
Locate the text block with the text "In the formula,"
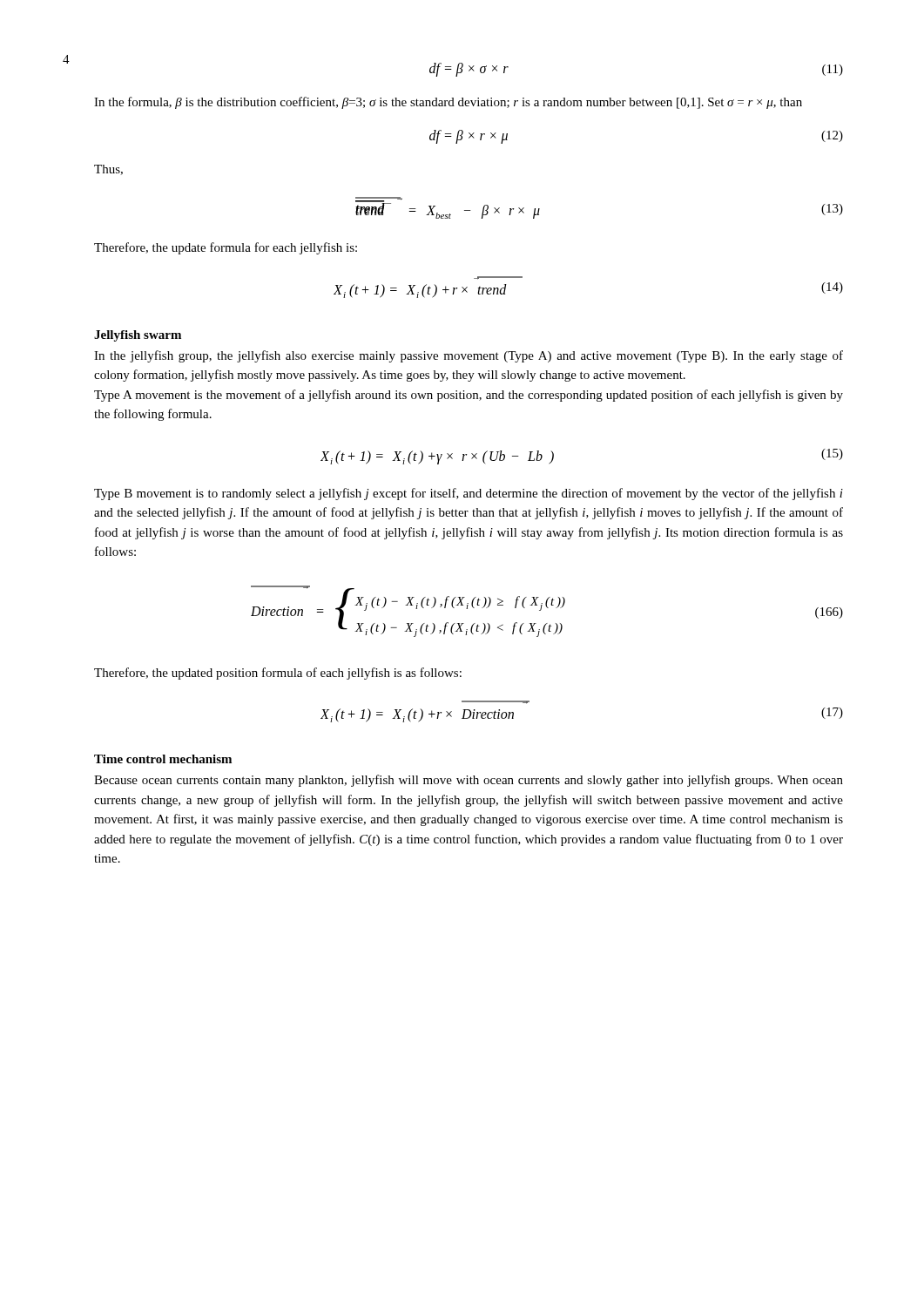(x=469, y=102)
